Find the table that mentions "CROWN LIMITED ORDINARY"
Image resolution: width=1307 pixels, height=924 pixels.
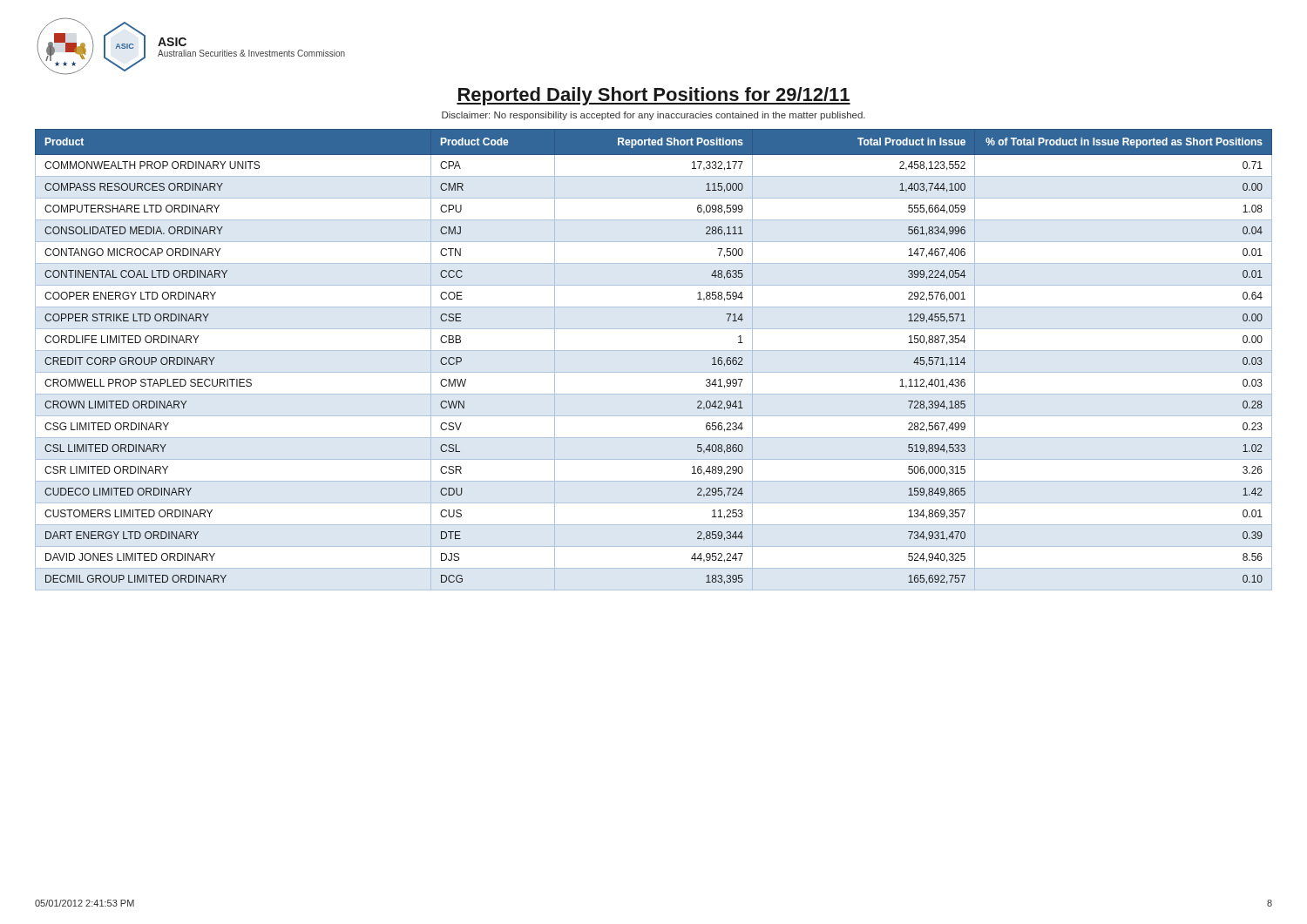point(654,360)
